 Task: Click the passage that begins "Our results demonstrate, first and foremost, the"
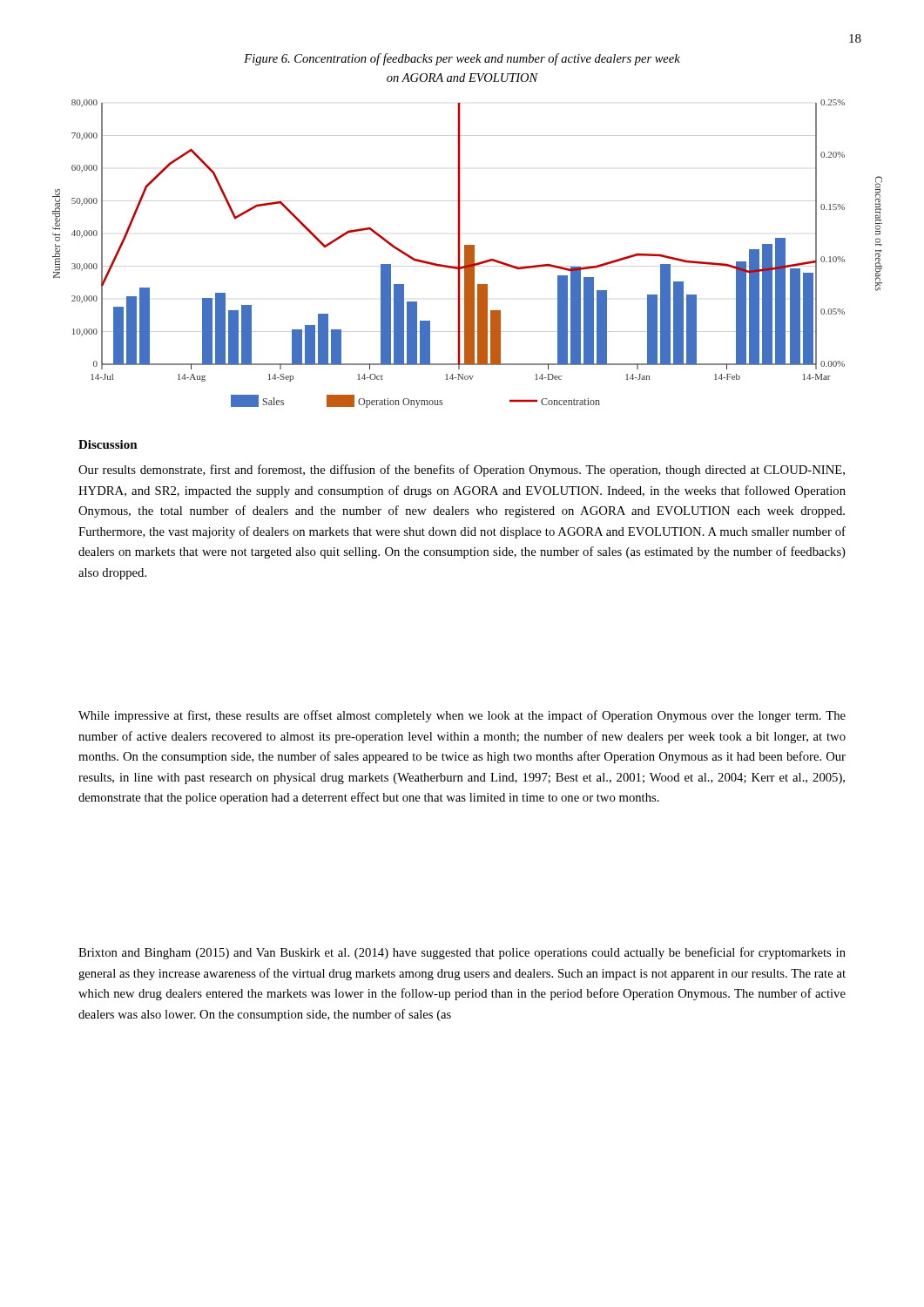tap(462, 521)
